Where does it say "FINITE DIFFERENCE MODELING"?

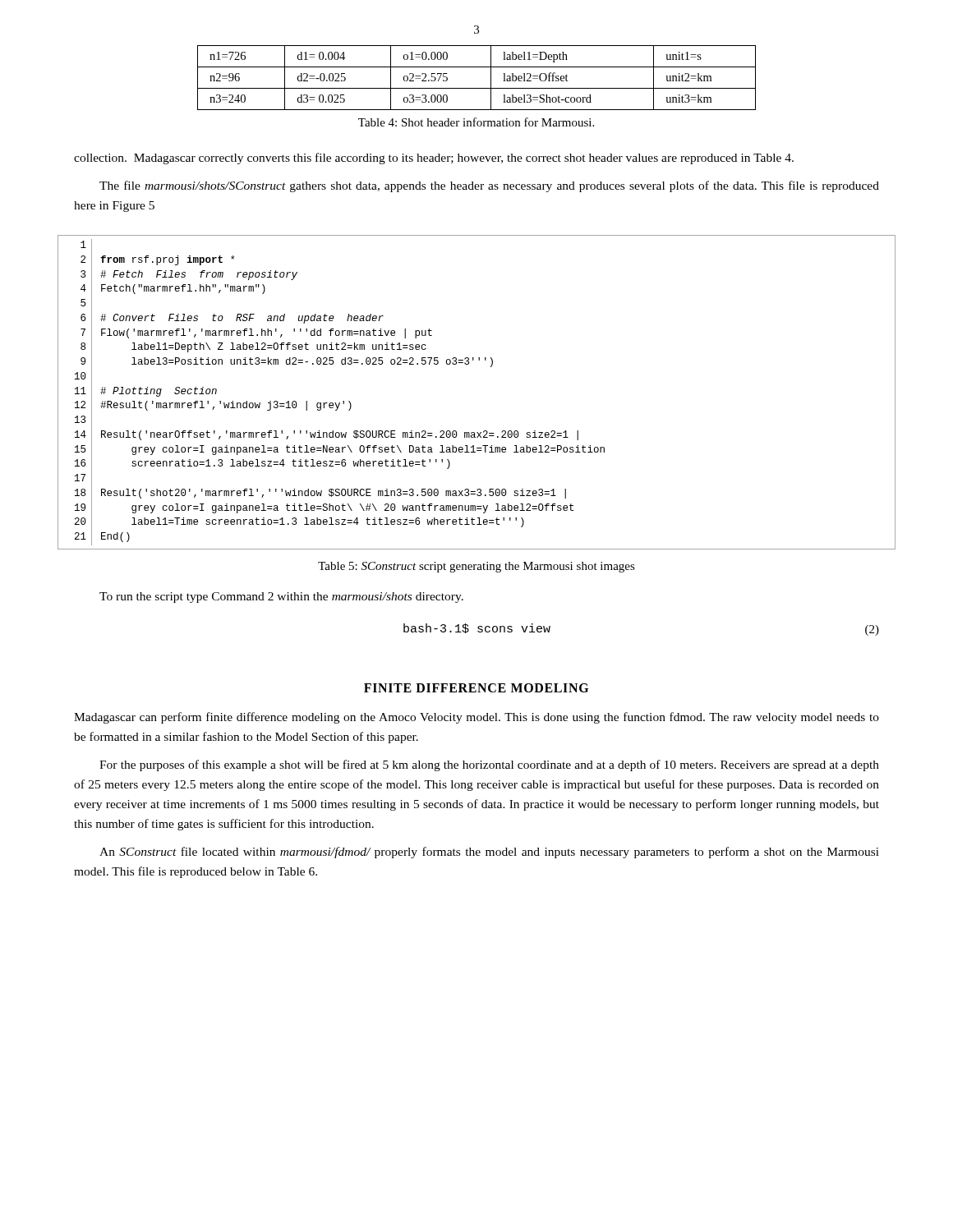(x=476, y=688)
